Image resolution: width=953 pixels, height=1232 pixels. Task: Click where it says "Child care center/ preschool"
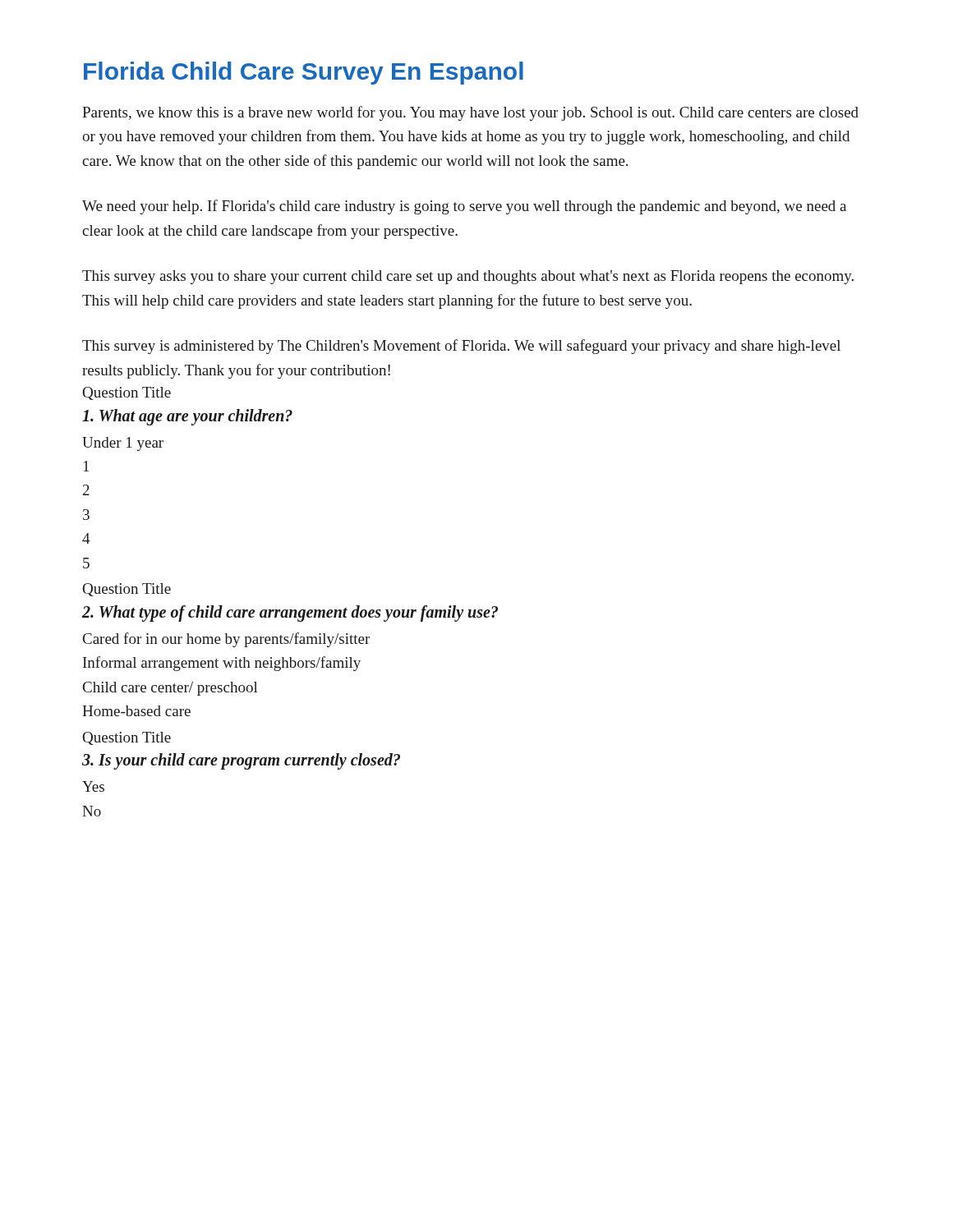click(x=170, y=687)
